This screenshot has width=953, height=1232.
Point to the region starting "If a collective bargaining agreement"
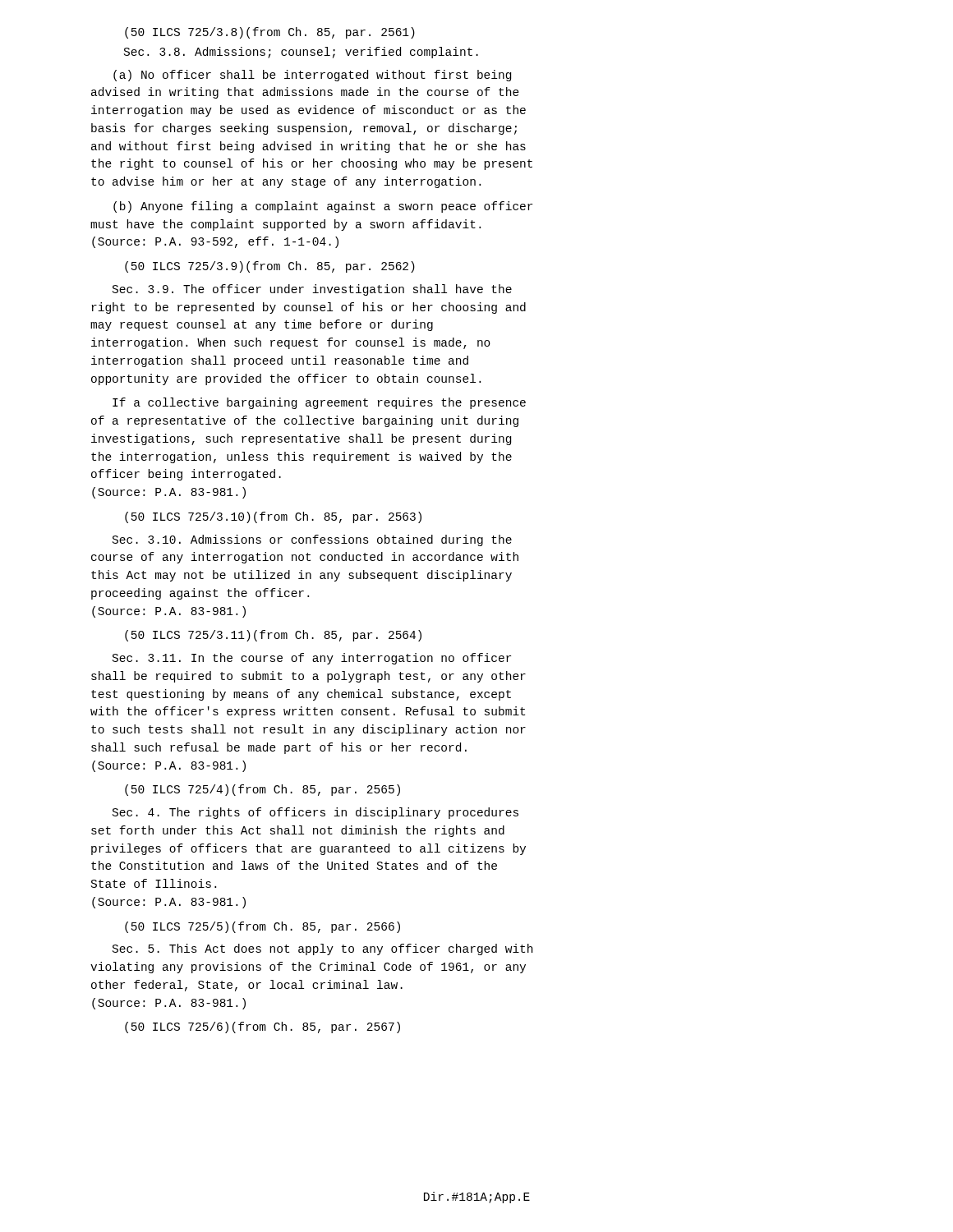[308, 448]
